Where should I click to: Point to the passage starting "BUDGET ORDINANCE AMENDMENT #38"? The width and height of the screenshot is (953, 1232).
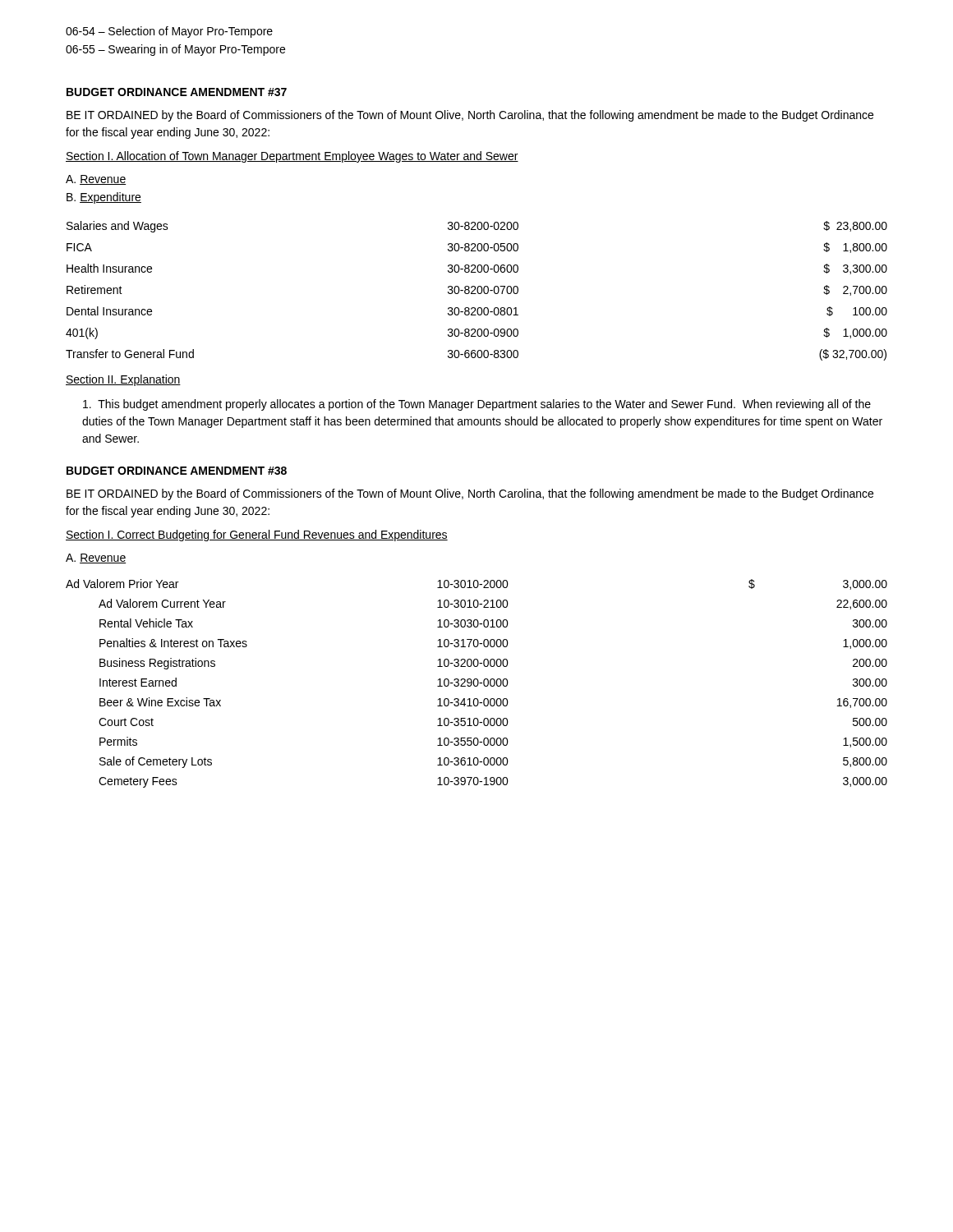(176, 471)
